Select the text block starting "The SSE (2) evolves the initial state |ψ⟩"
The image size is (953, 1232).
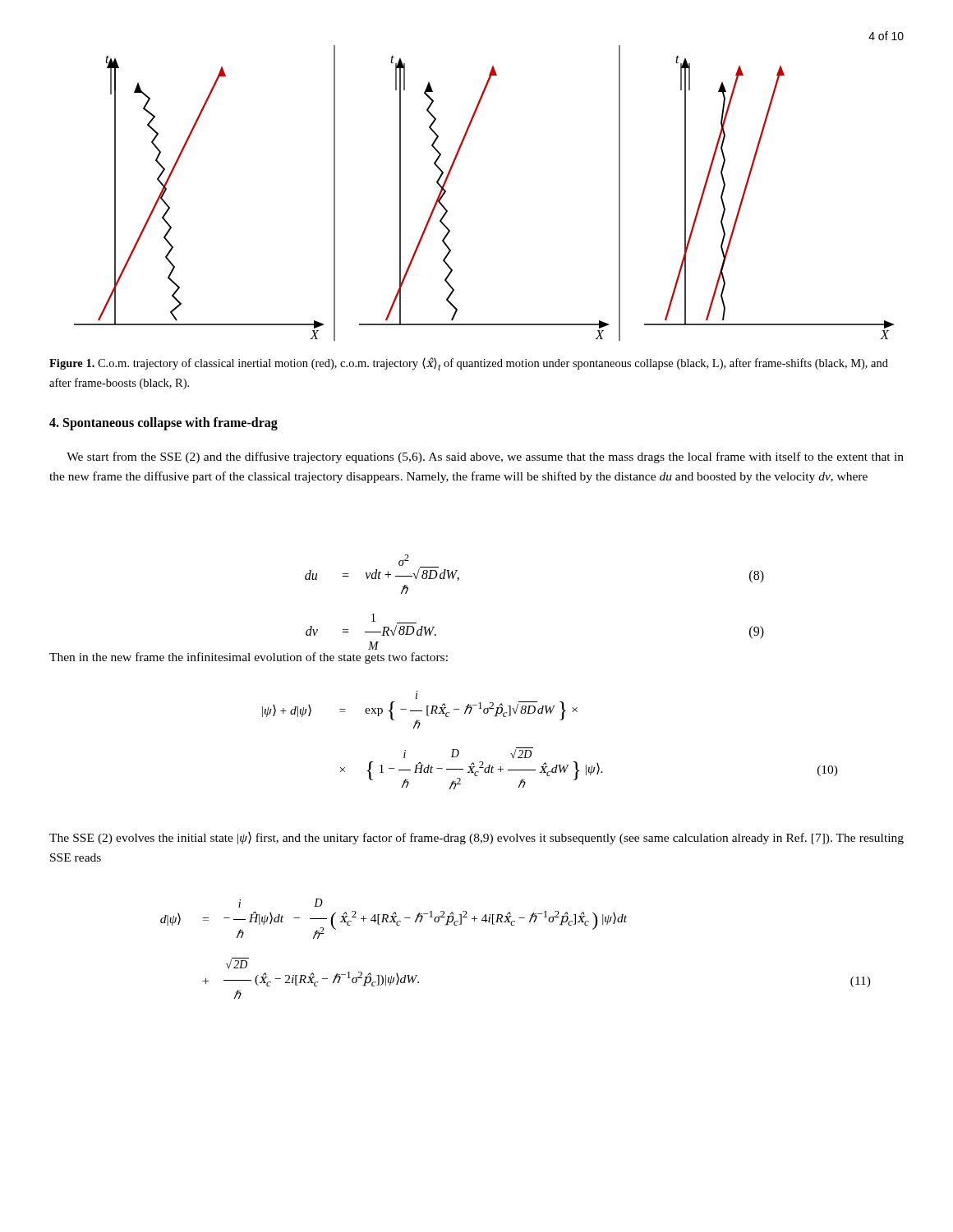(x=476, y=847)
